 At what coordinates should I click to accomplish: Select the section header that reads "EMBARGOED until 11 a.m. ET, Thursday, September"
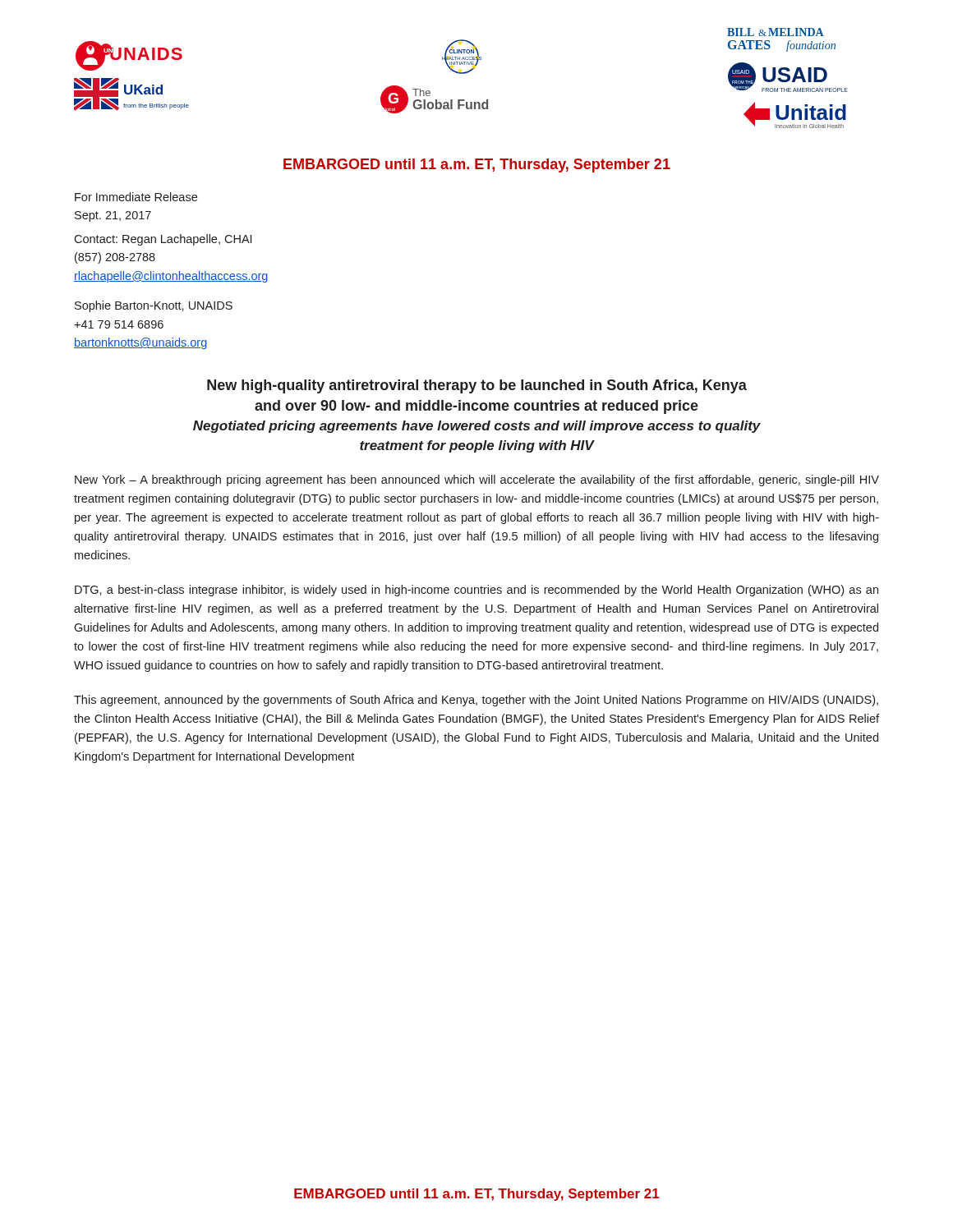[476, 164]
